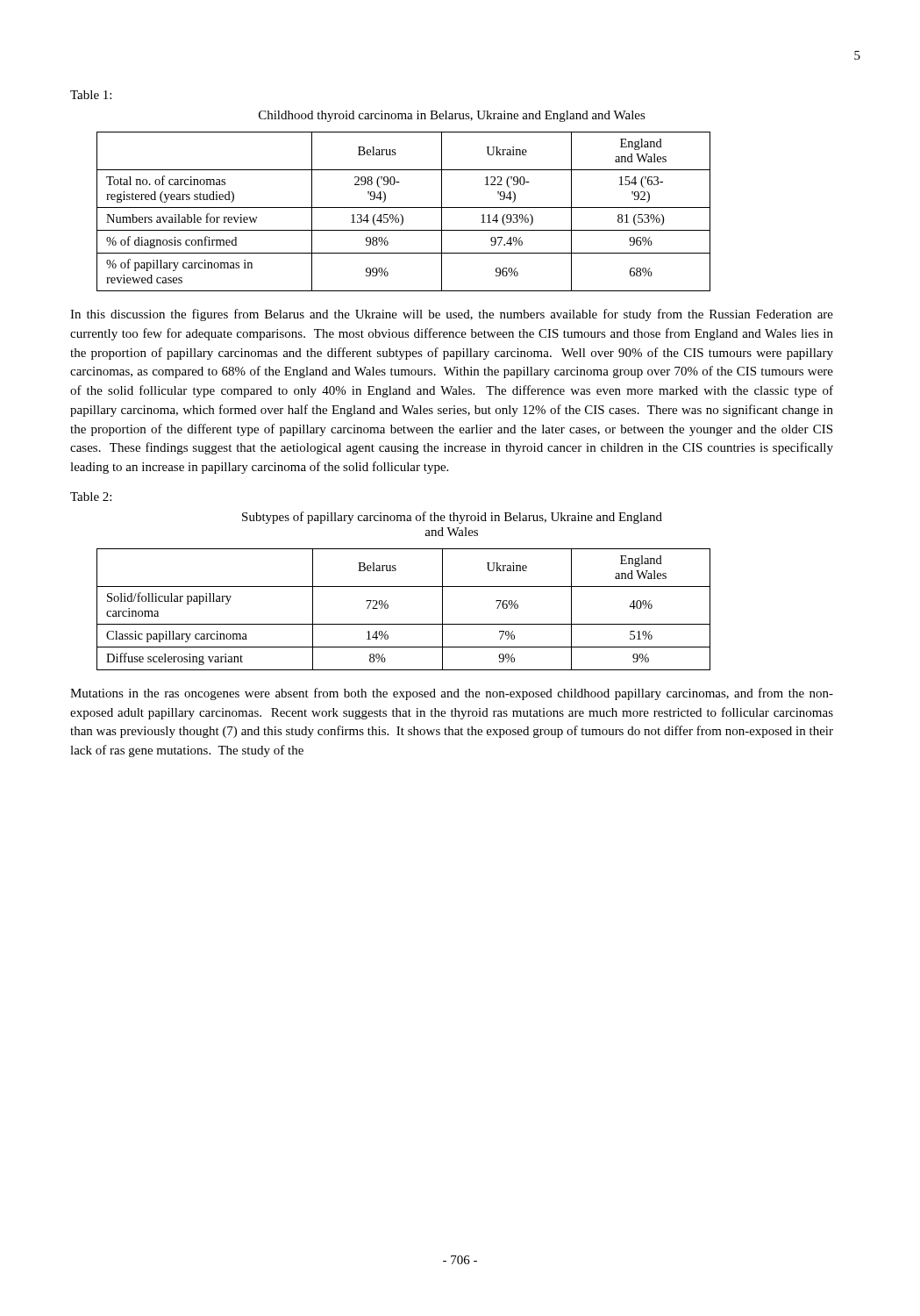Navigate to the passage starting "Subtypes of papillary carcinoma of the thyroid"
Image resolution: width=920 pixels, height=1316 pixels.
(452, 524)
